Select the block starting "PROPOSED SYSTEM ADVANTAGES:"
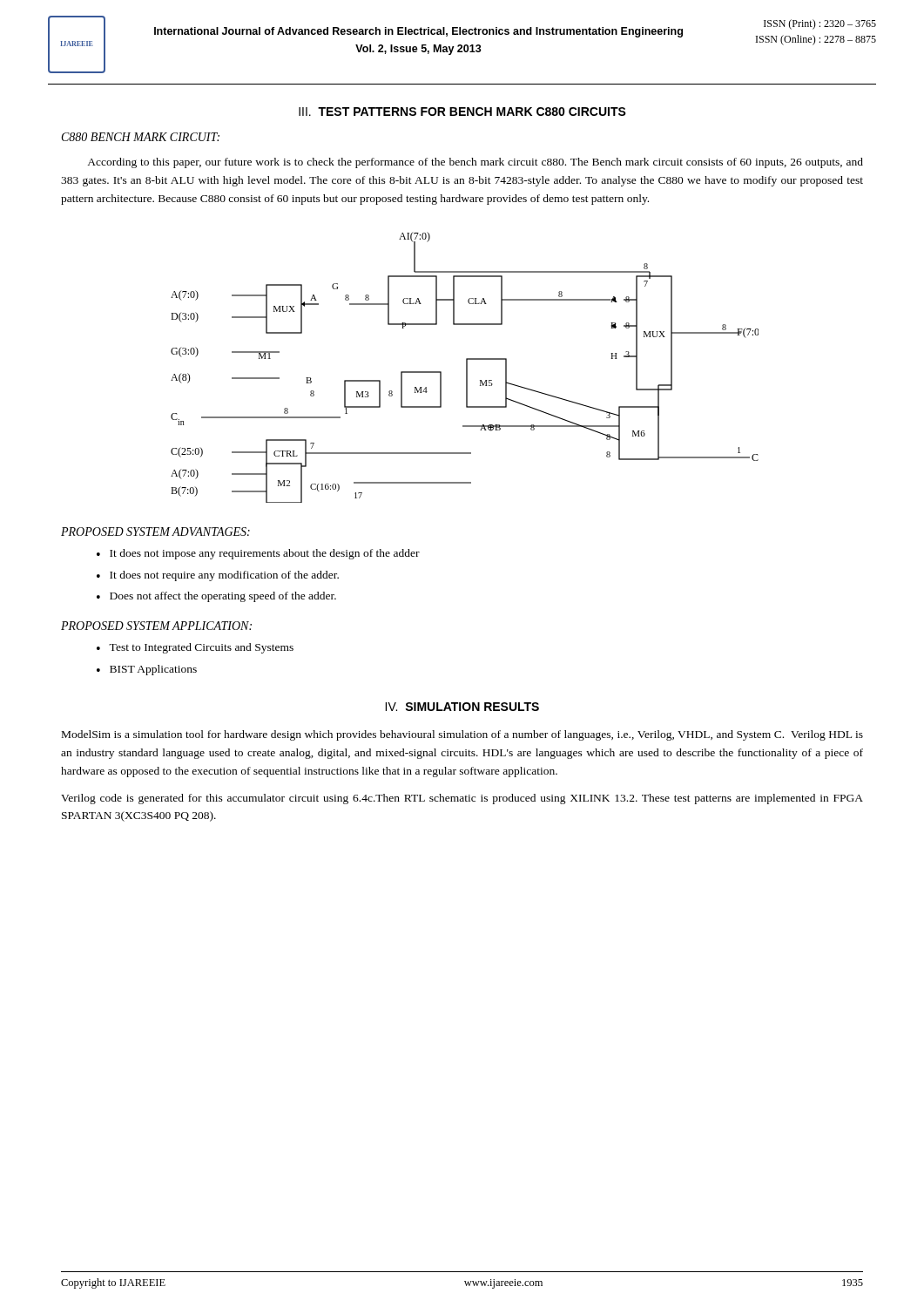The height and width of the screenshot is (1307, 924). [x=156, y=532]
